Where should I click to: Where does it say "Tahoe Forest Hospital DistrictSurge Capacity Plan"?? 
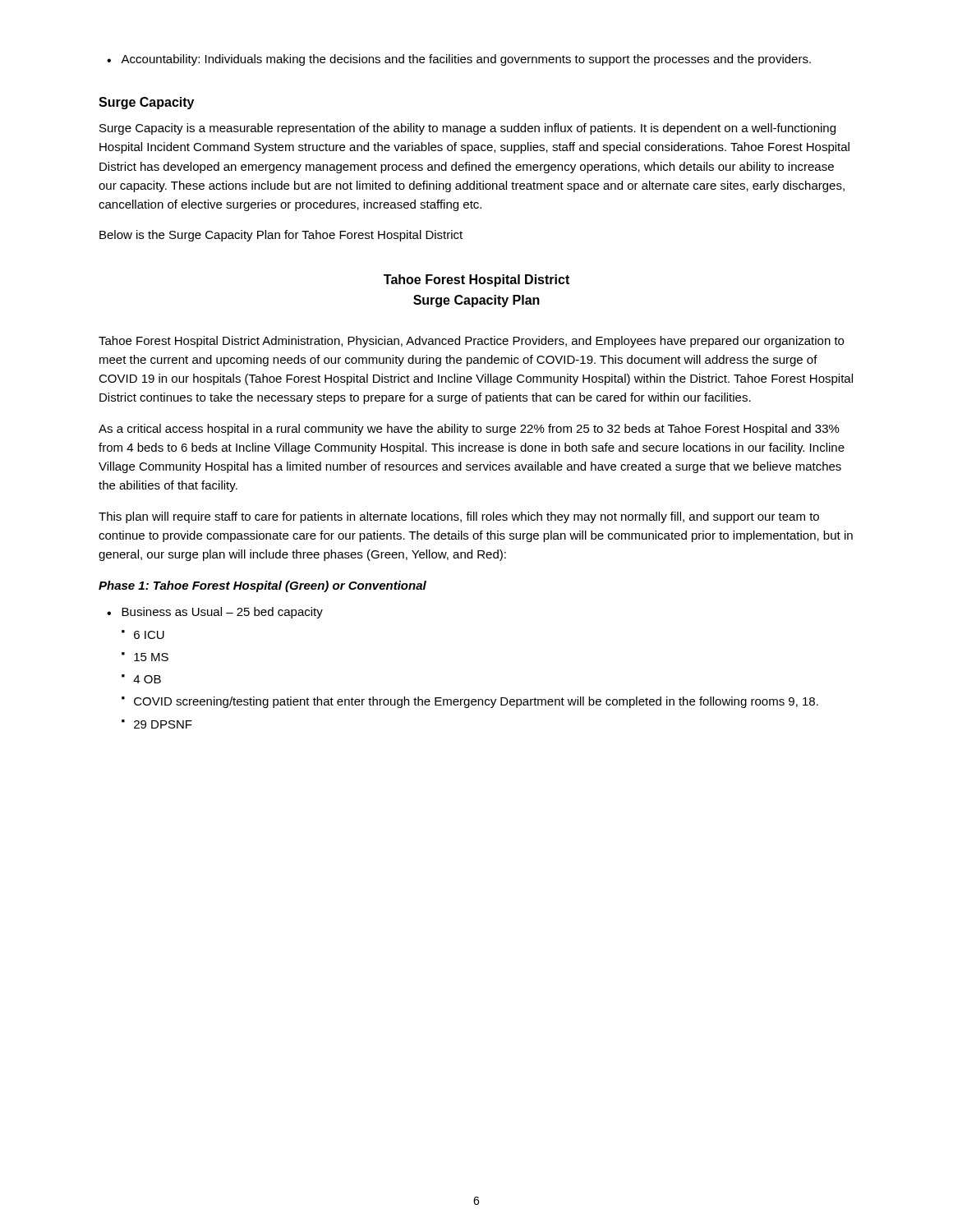tap(476, 290)
